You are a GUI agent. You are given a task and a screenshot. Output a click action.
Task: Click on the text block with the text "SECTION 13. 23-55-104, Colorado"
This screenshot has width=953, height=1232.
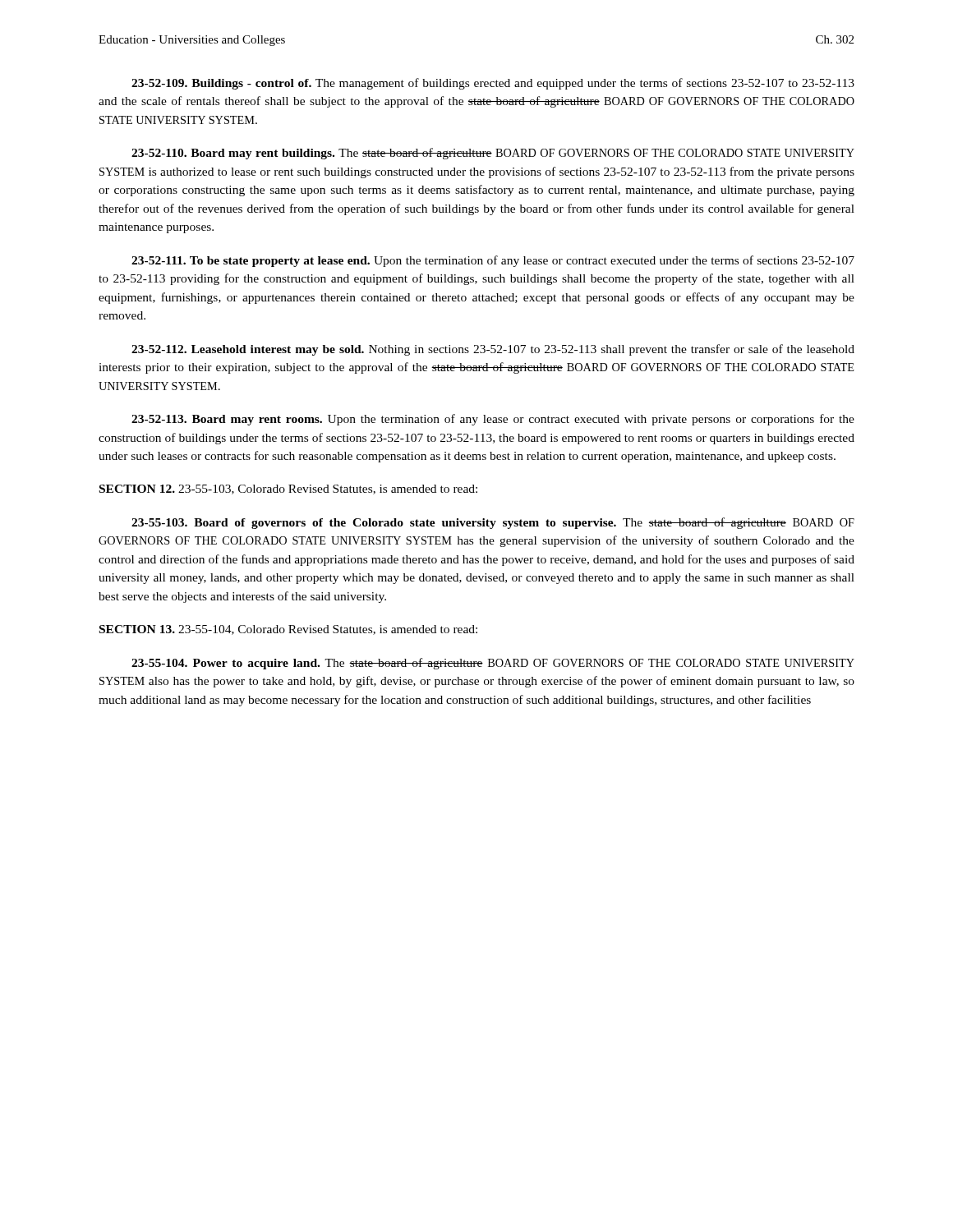(476, 630)
